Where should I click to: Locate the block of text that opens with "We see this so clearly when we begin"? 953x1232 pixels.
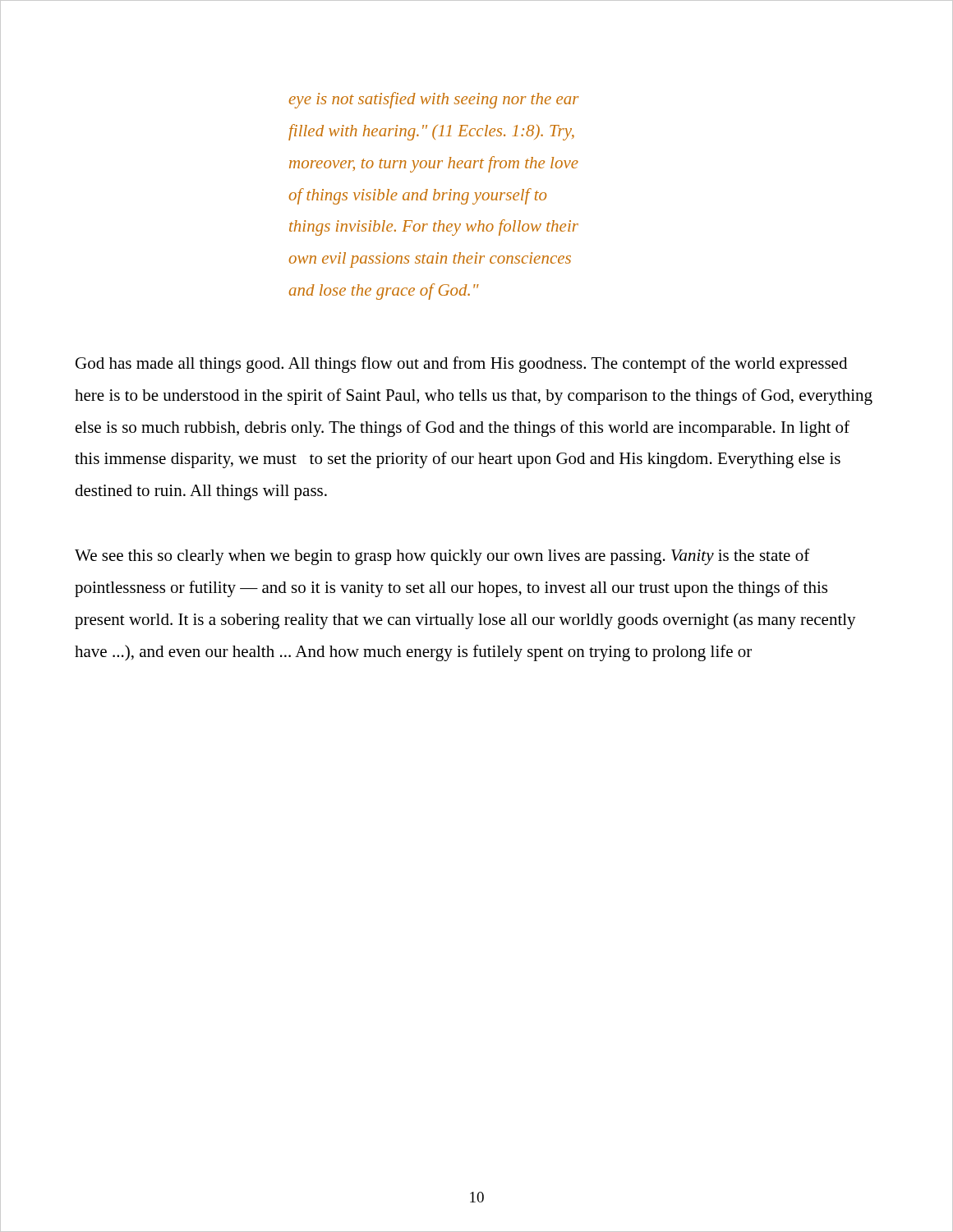[x=465, y=603]
